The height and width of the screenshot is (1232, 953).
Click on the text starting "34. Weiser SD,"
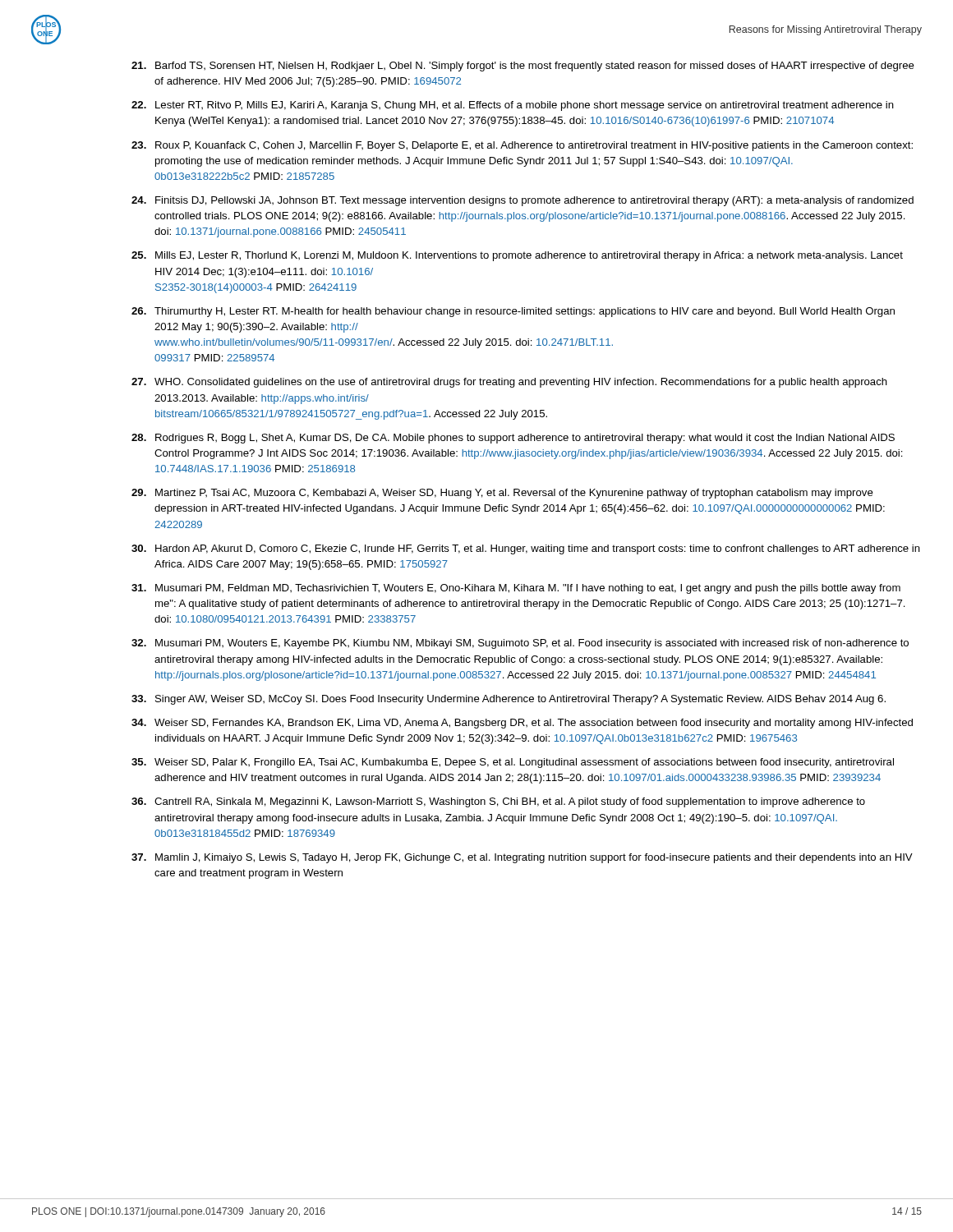click(527, 730)
